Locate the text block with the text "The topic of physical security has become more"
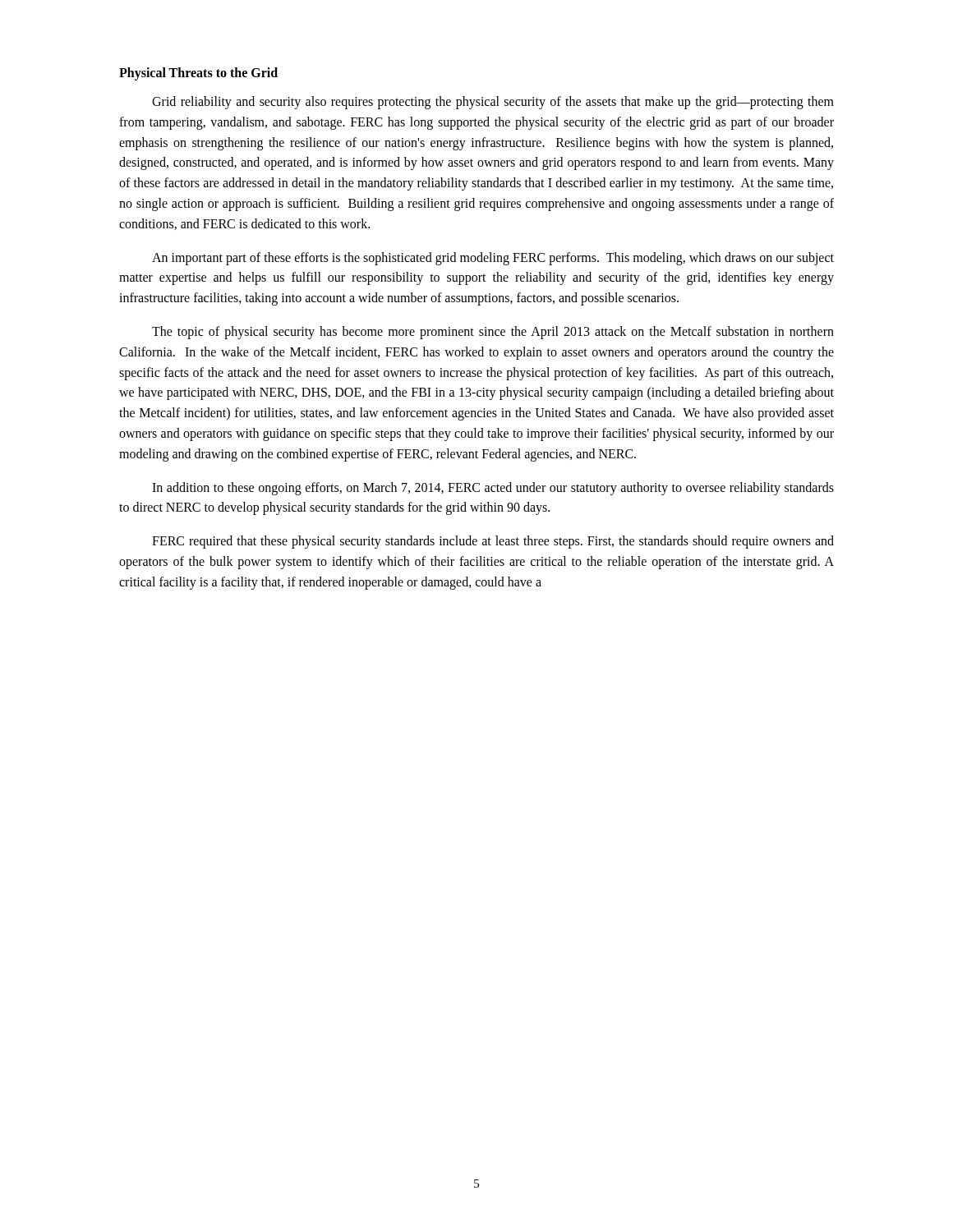This screenshot has width=953, height=1232. 476,392
